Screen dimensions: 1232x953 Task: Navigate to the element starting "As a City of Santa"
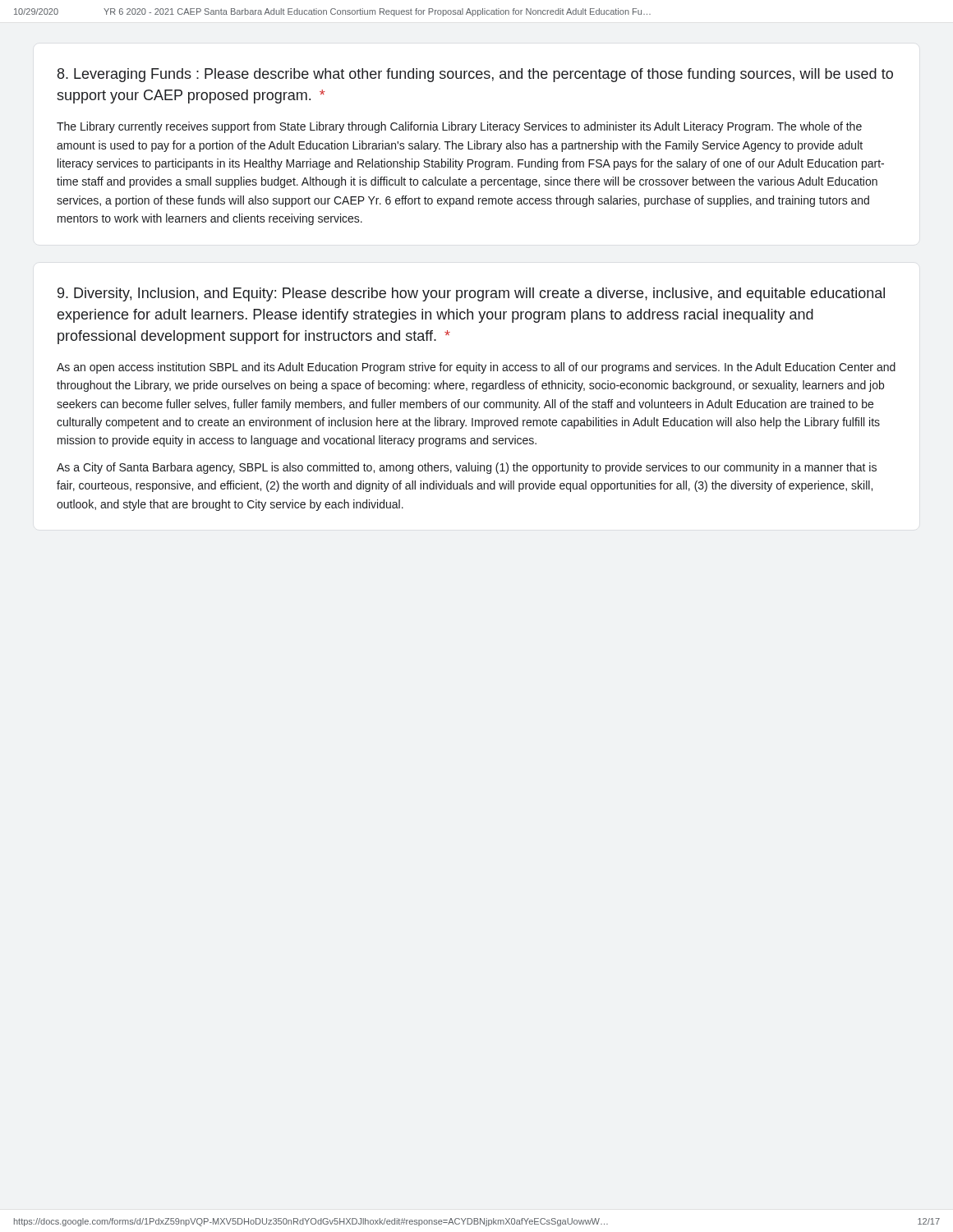click(x=467, y=486)
